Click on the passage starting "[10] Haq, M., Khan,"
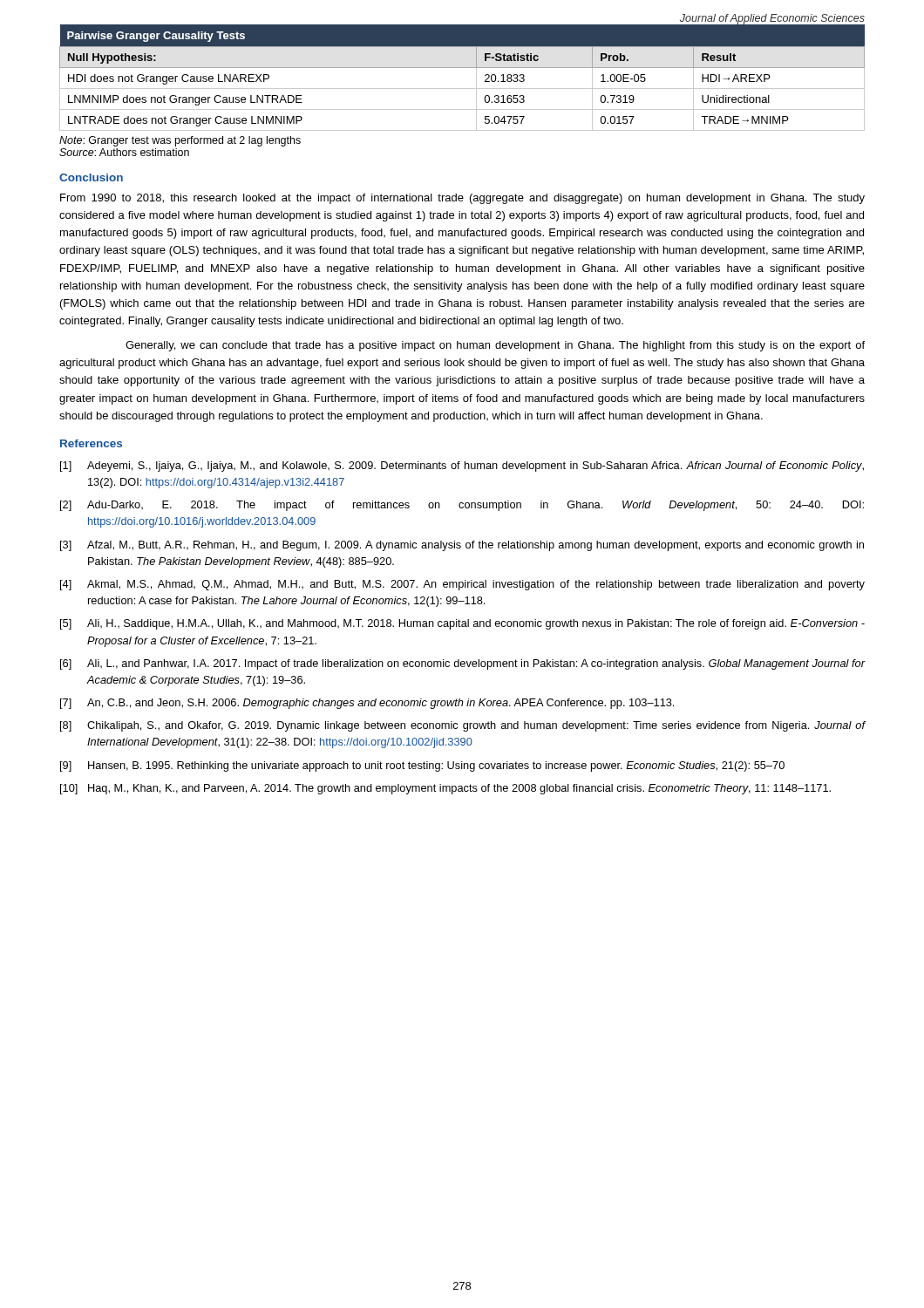This screenshot has width=924, height=1308. [x=462, y=788]
